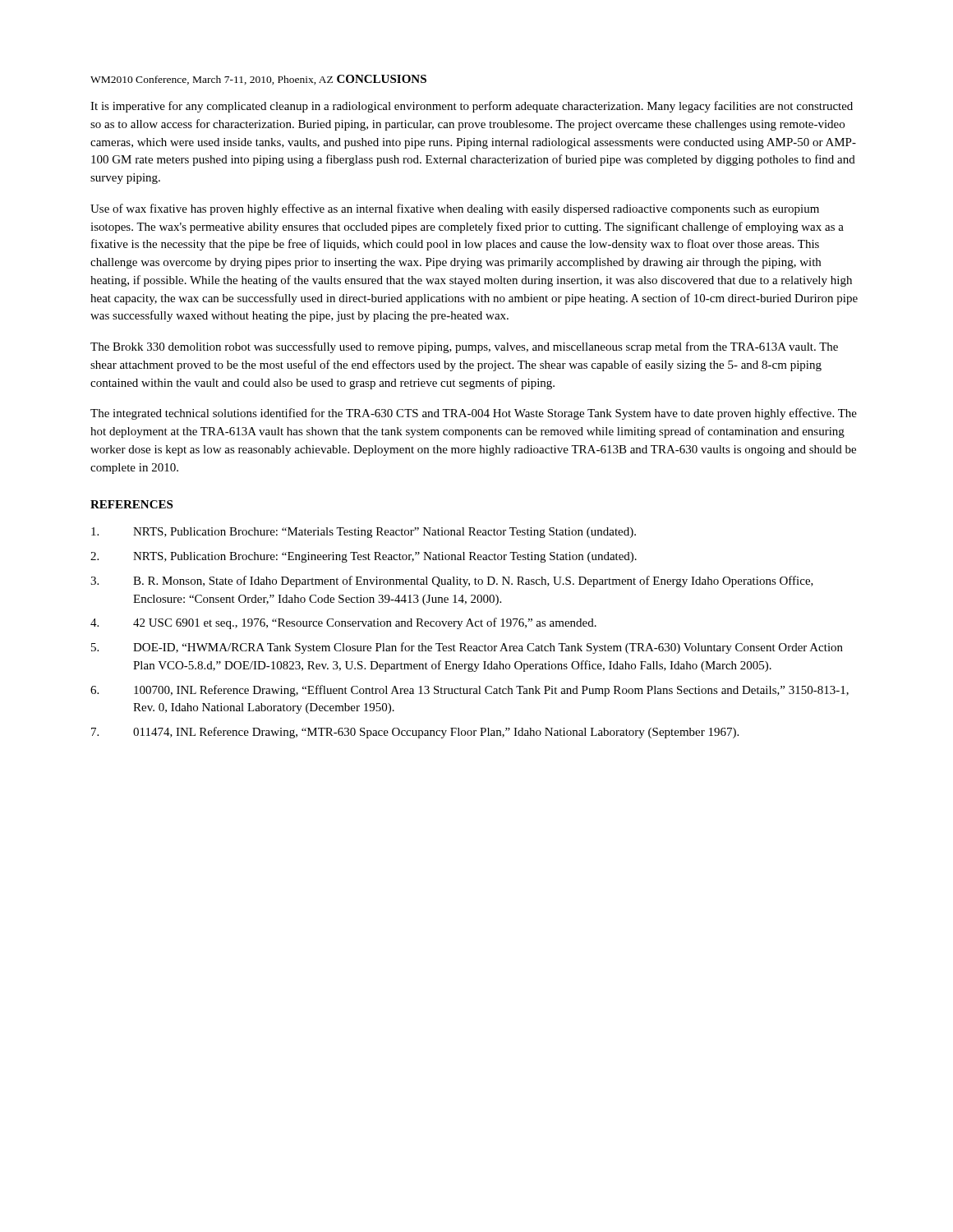953x1232 pixels.
Task: Find the text starting "Use of wax fixative has proven highly"
Action: click(474, 262)
